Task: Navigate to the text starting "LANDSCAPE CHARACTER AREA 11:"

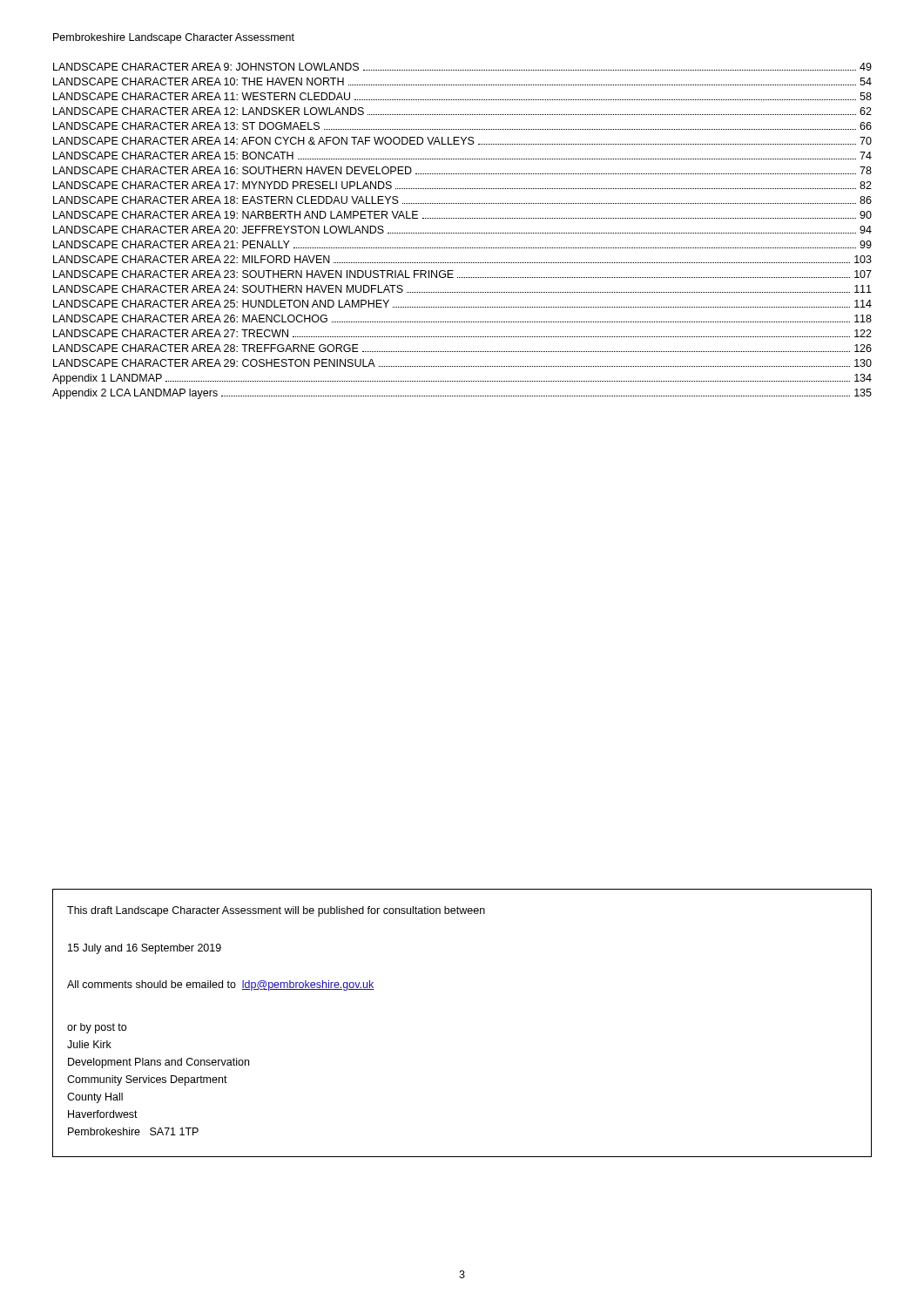Action: click(462, 97)
